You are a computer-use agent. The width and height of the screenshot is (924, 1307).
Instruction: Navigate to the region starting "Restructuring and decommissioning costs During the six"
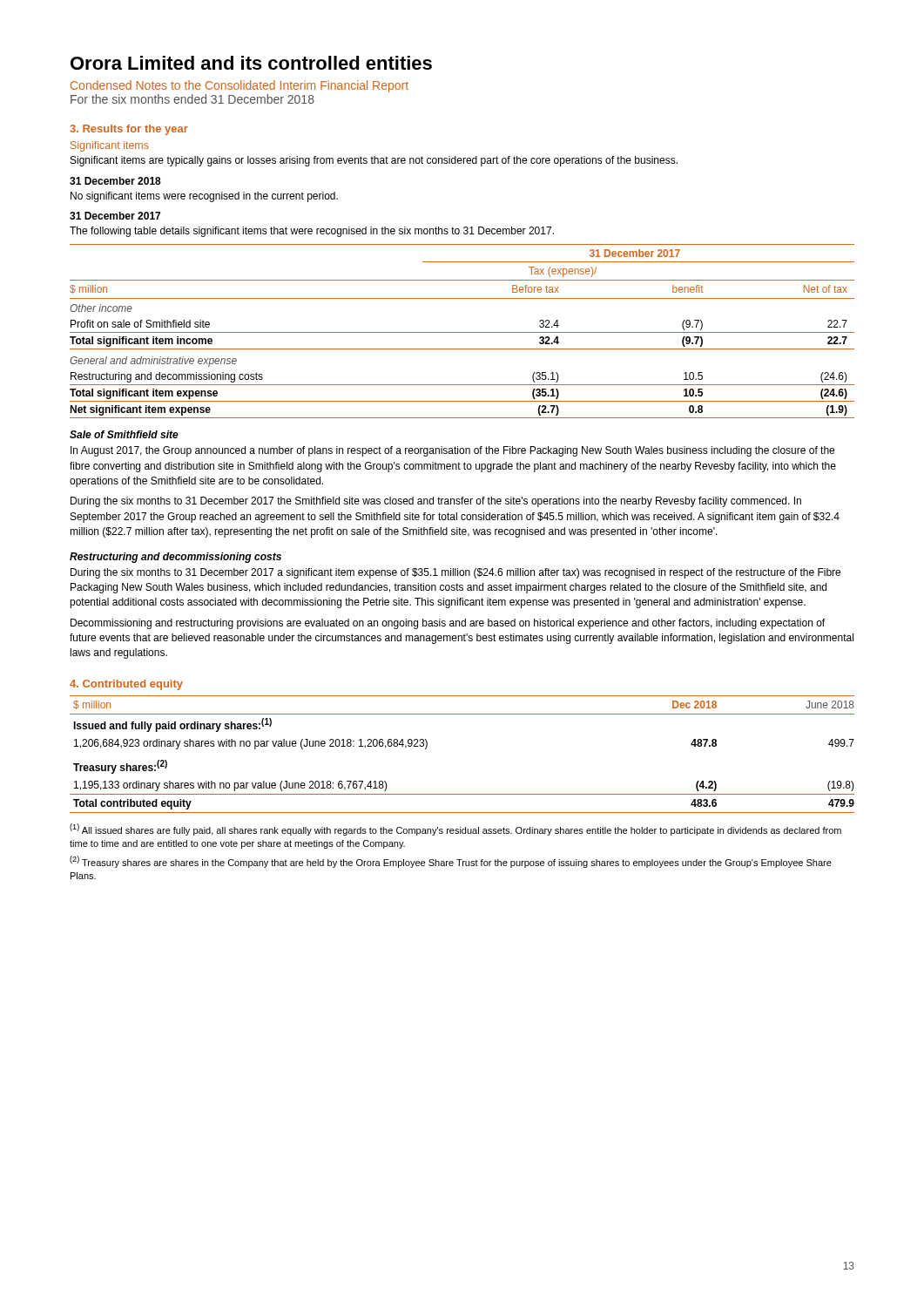pyautogui.click(x=462, y=606)
